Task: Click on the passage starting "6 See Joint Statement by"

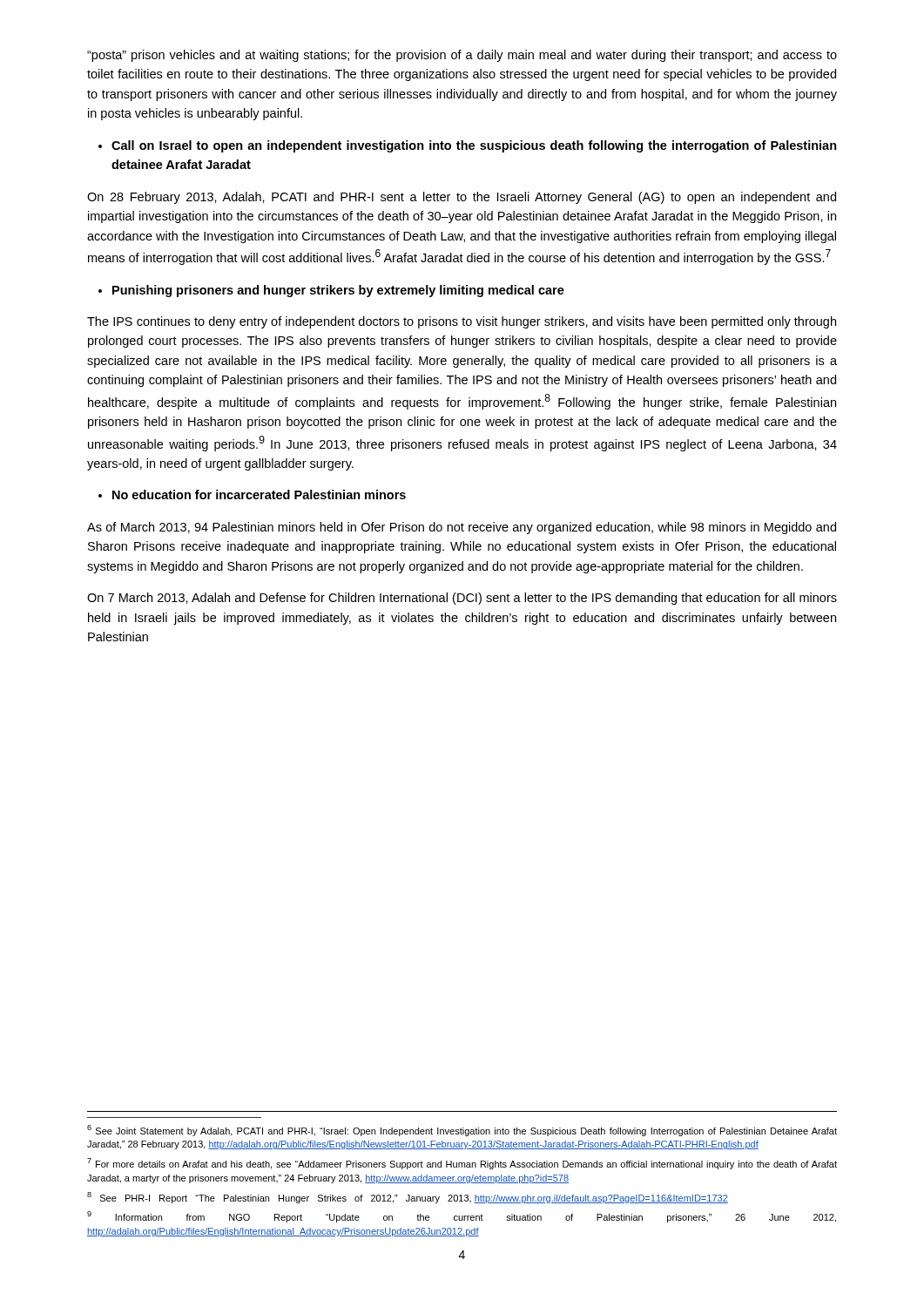Action: tap(462, 1136)
